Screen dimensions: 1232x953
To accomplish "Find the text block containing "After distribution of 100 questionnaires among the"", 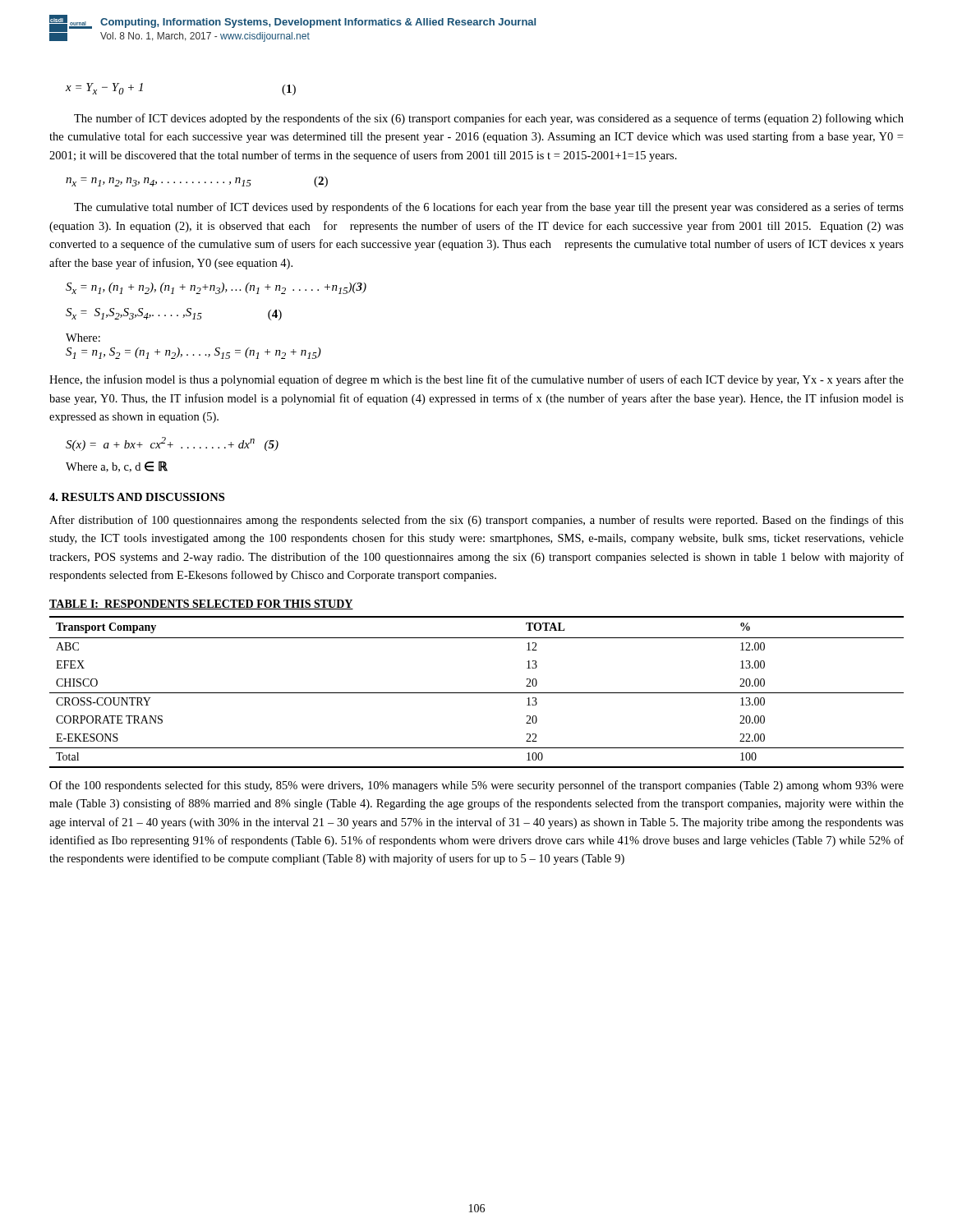I will [x=476, y=548].
